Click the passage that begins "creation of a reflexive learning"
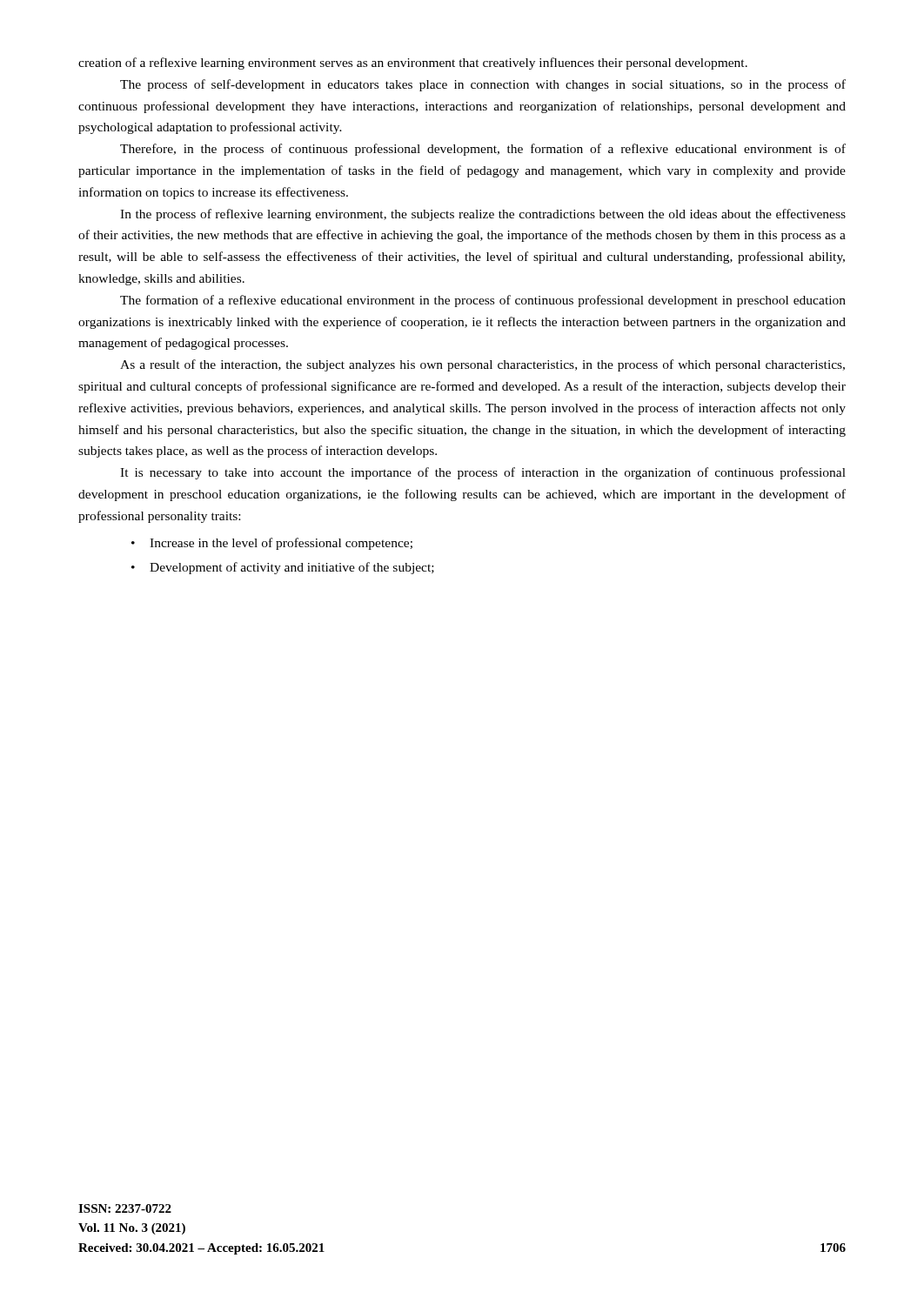The width and height of the screenshot is (924, 1305). tap(413, 62)
